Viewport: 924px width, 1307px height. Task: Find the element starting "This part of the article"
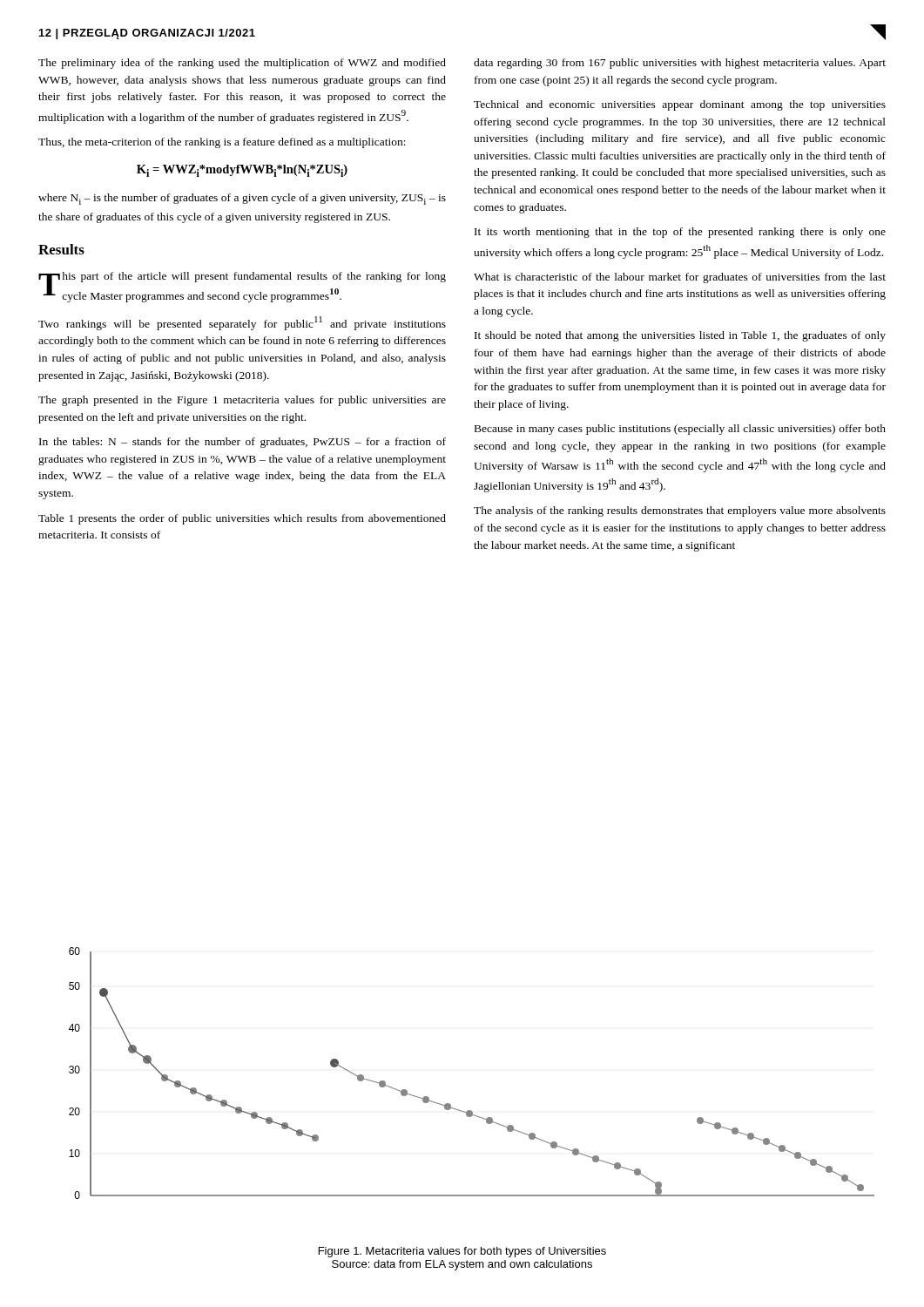tap(242, 285)
